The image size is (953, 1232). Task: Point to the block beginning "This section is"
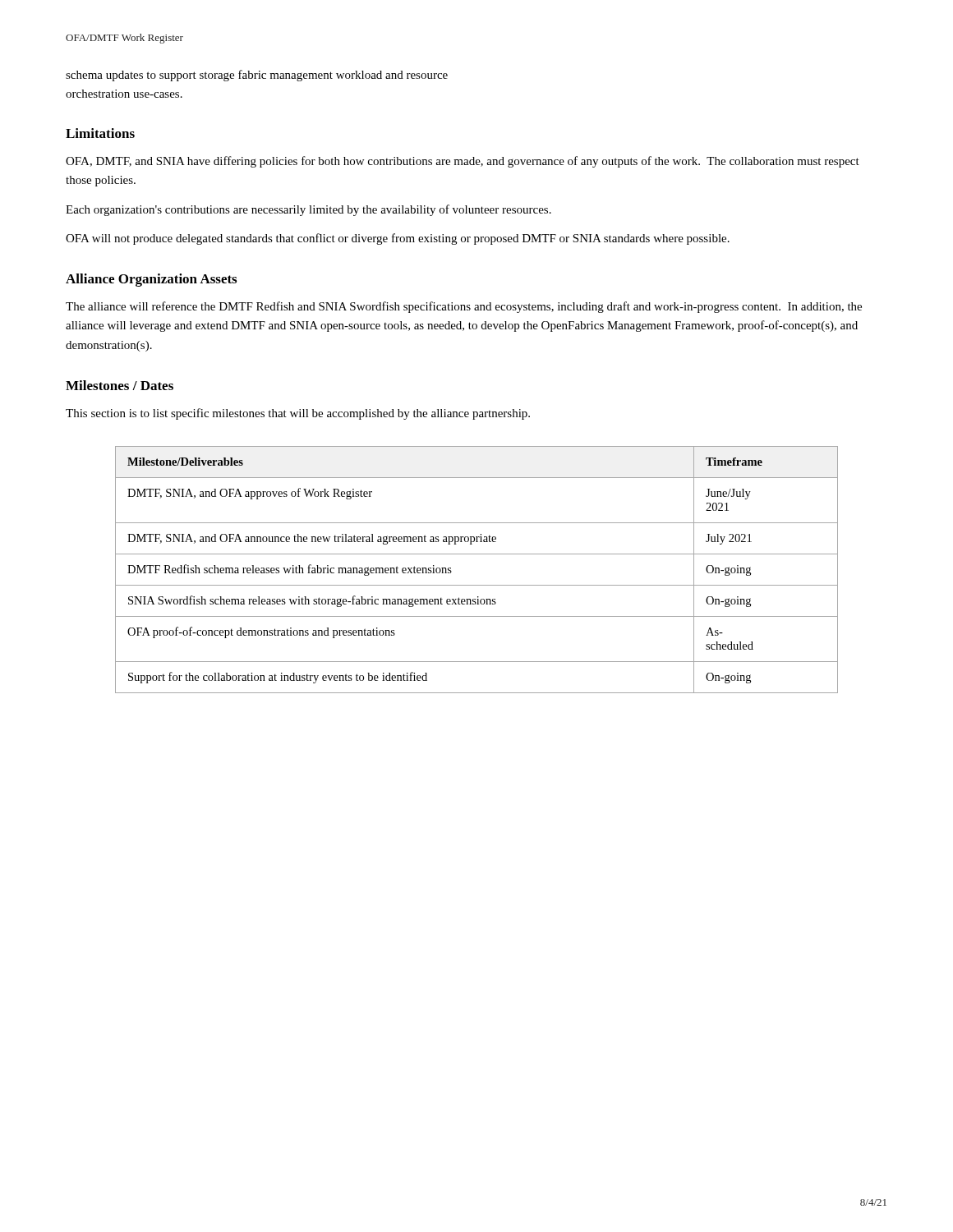pyautogui.click(x=298, y=413)
